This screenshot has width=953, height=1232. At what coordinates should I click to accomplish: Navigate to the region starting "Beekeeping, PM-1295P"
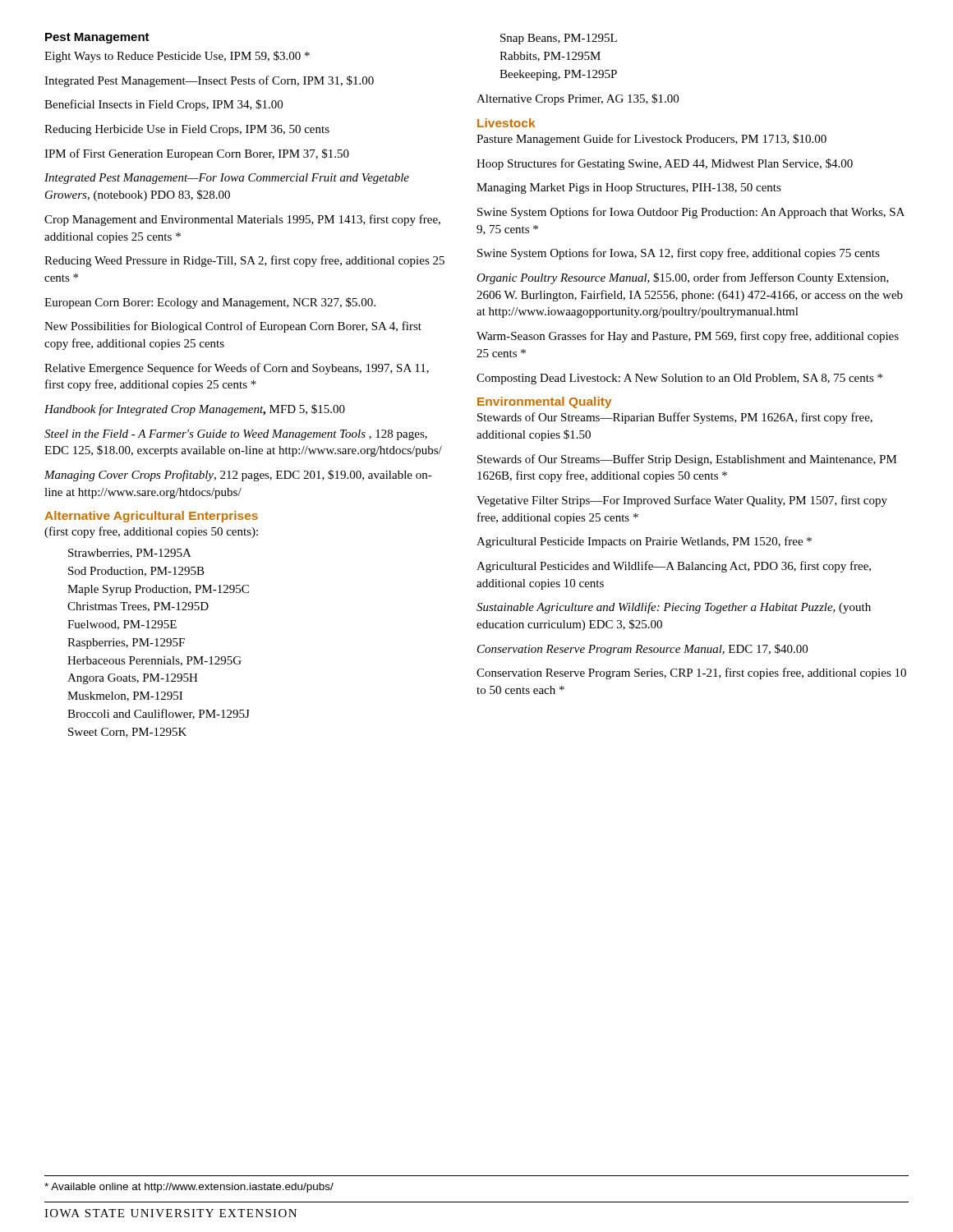pos(558,75)
